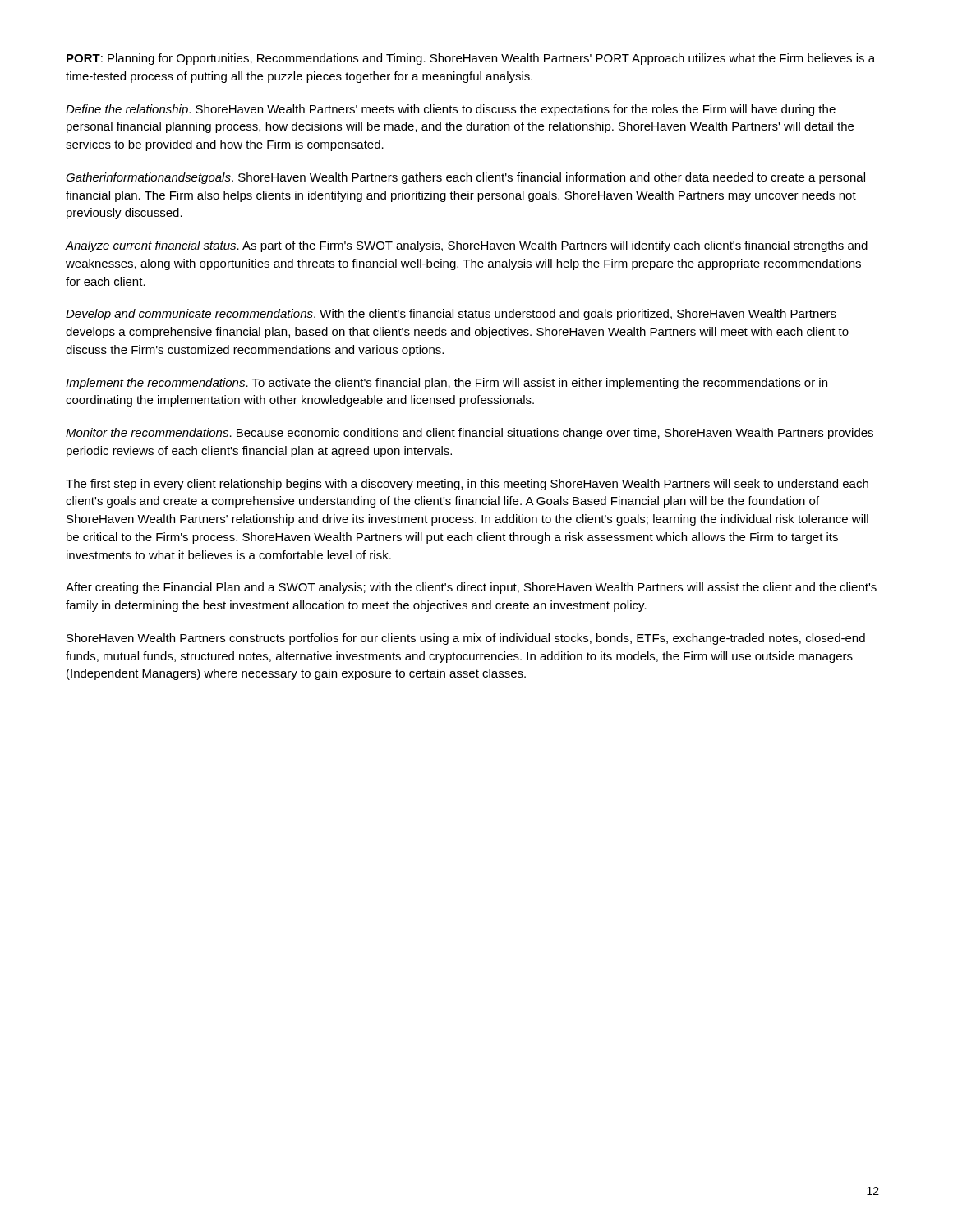Locate the text block that reads "The first step in every client relationship begins"
953x1232 pixels.
tap(467, 519)
